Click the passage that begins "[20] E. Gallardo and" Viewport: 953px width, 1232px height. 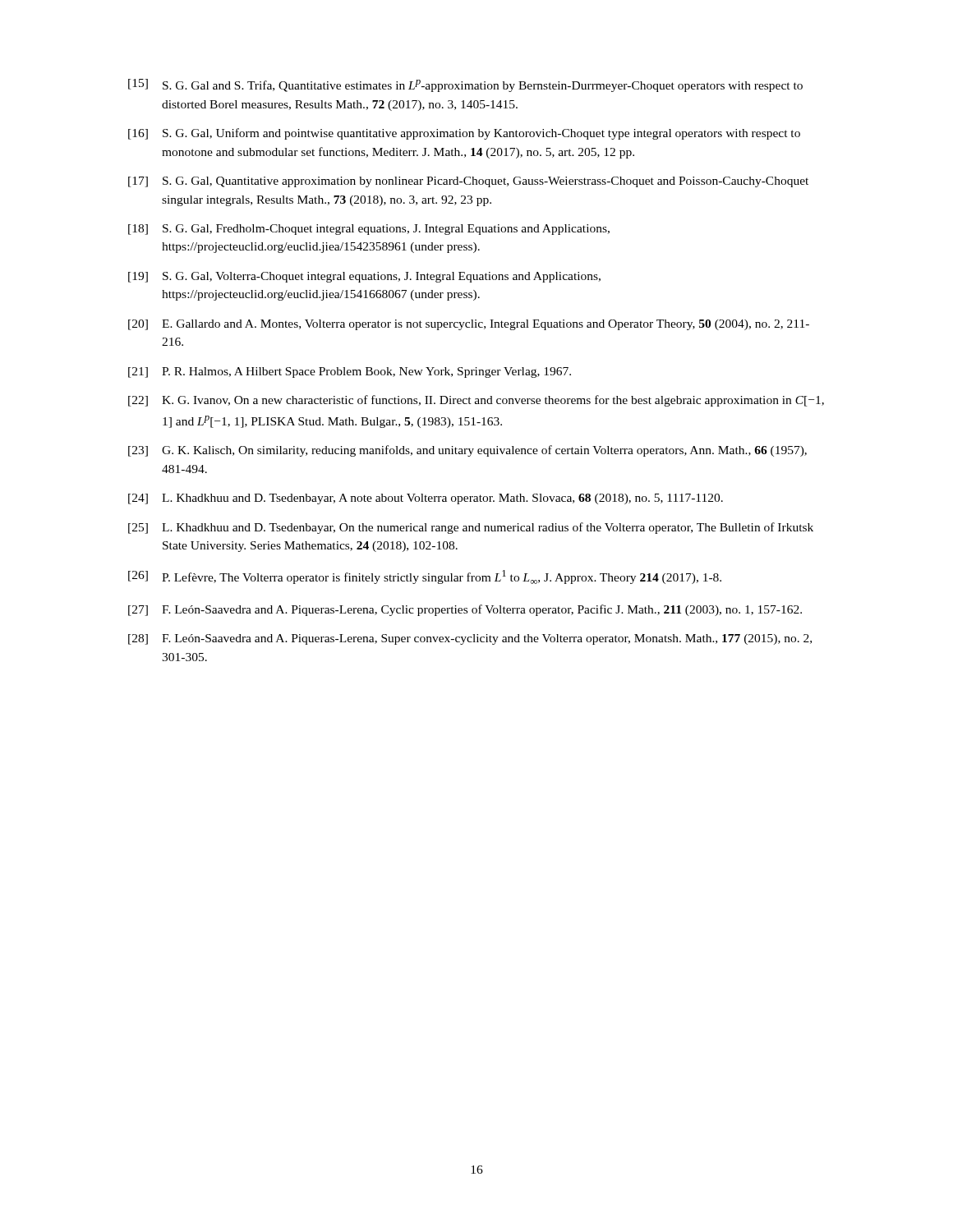pos(476,333)
